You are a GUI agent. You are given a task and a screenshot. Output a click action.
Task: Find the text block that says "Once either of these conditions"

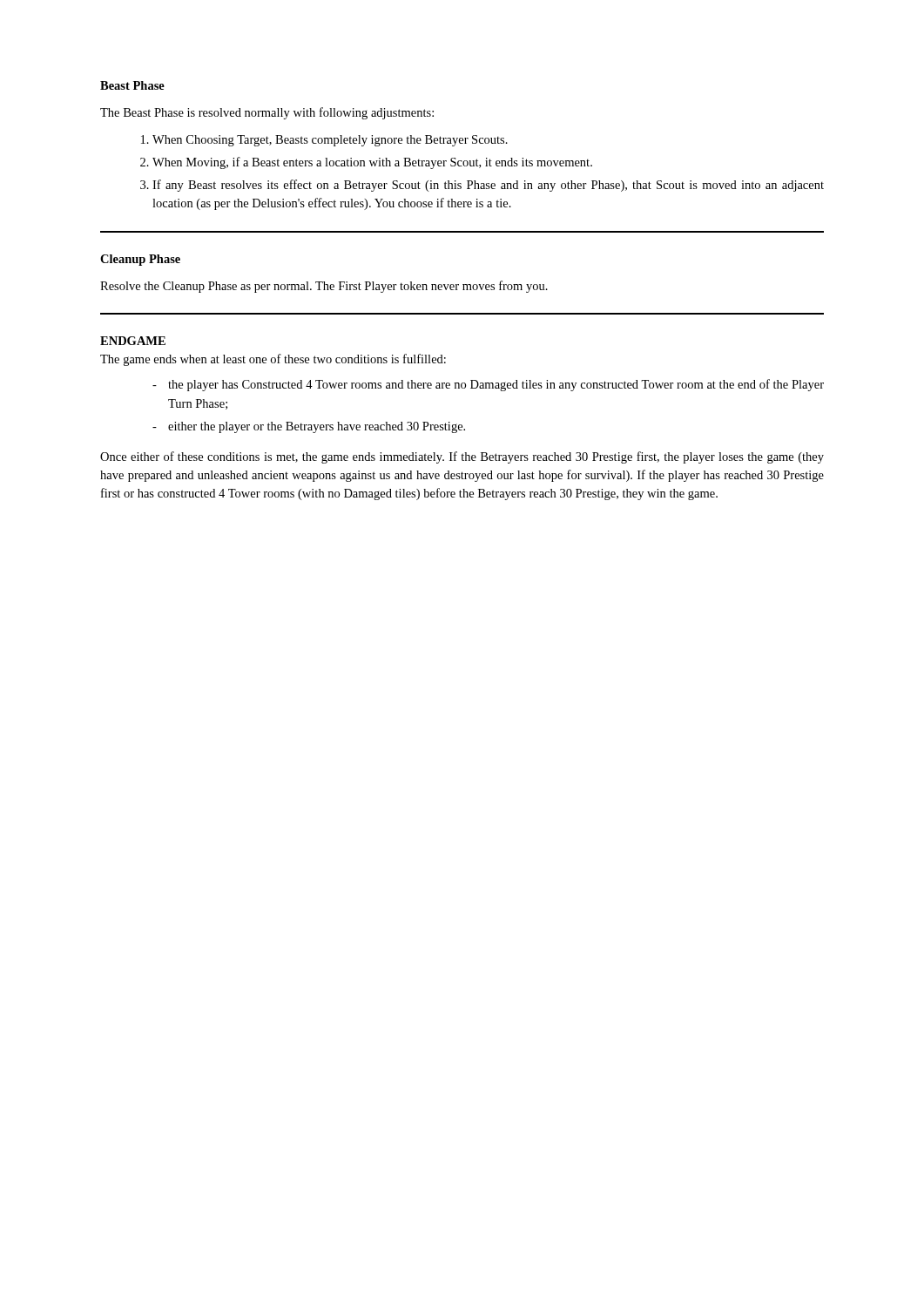coord(462,475)
